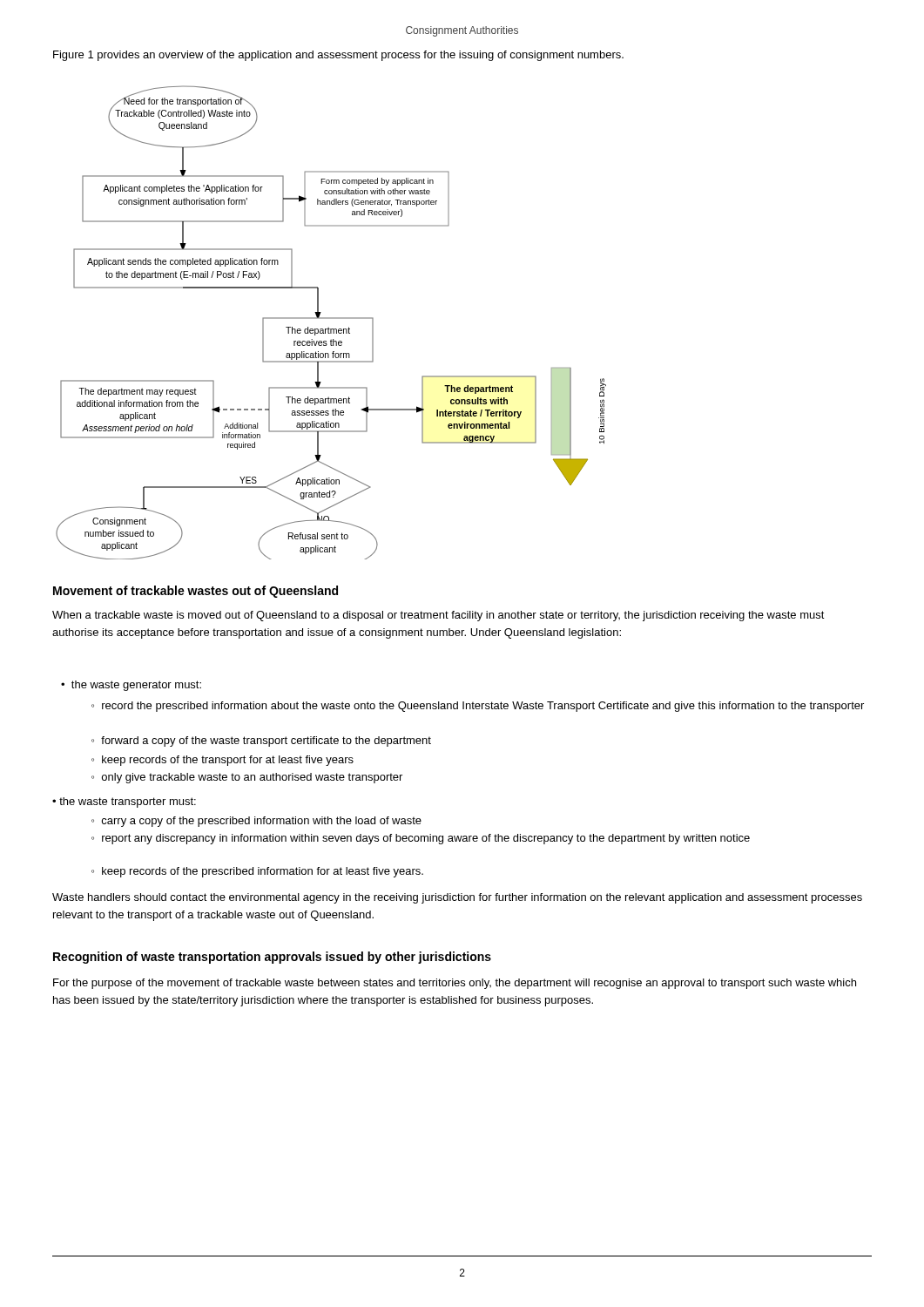The height and width of the screenshot is (1307, 924).
Task: Click on the text block that reads "Waste handlers should contact the"
Action: (x=457, y=906)
